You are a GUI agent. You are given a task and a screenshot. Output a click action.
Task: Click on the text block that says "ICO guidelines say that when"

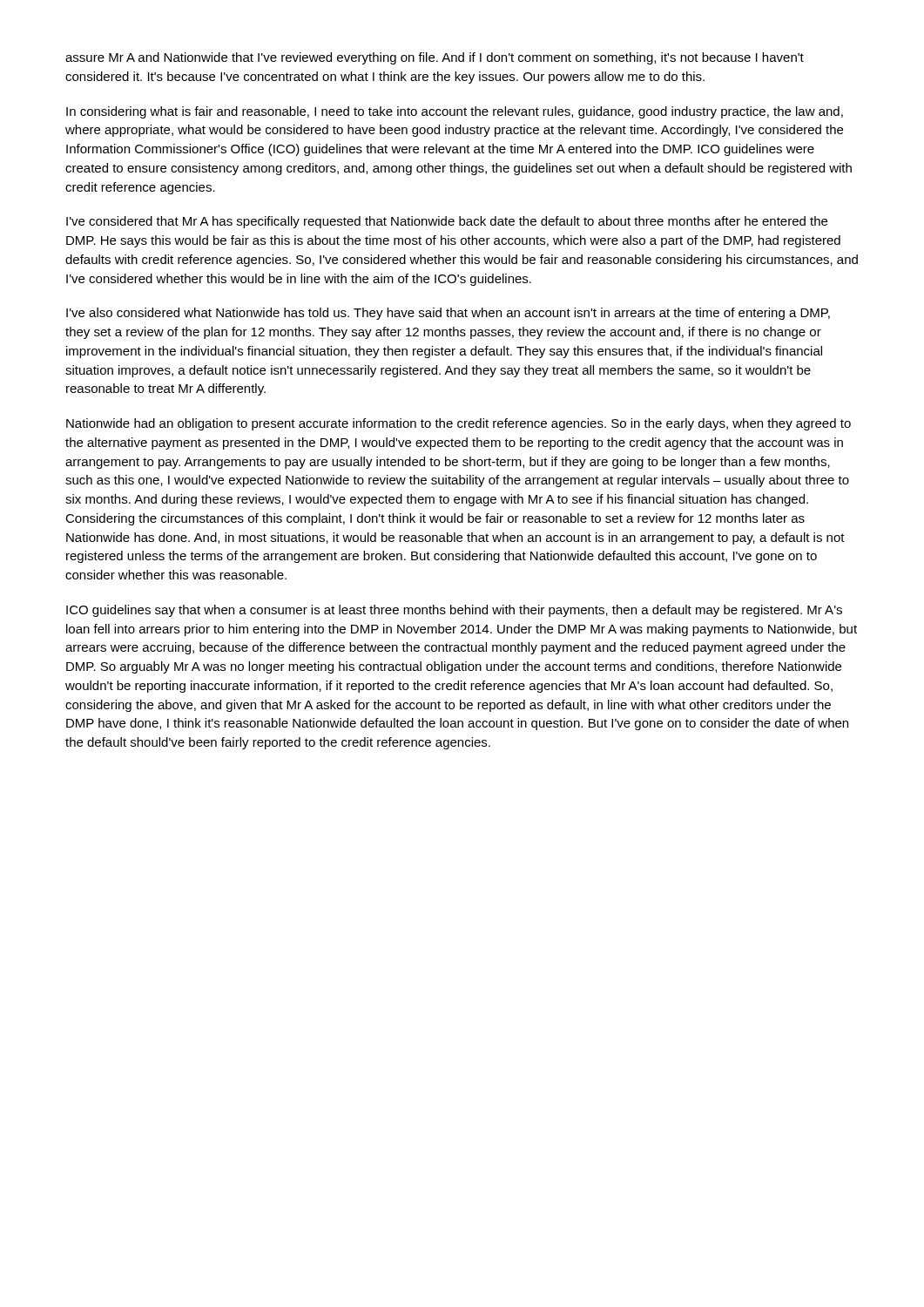(x=461, y=676)
